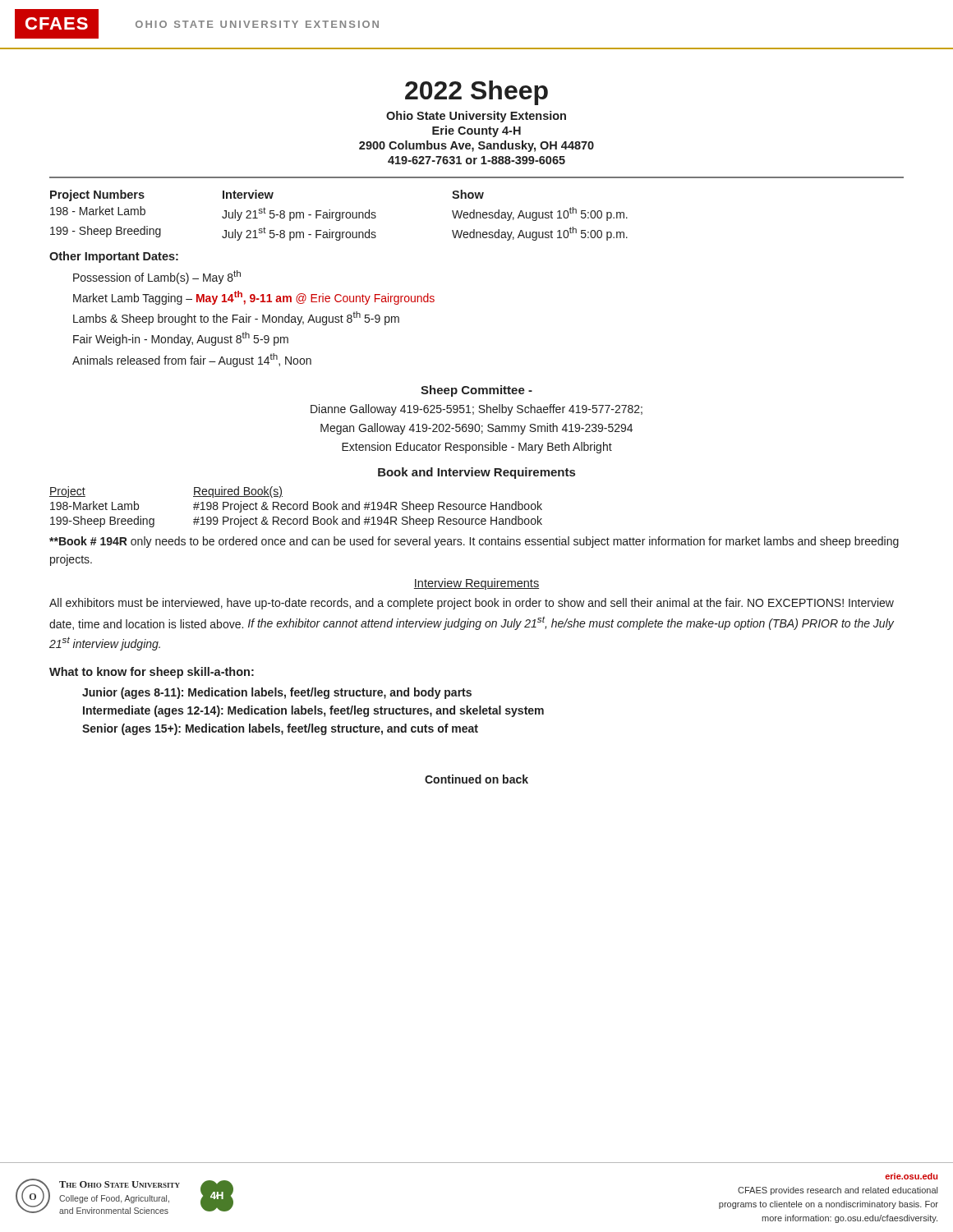Find the region starting "Intermediate (ages 12-14):"
Screen dimensions: 1232x953
313,711
